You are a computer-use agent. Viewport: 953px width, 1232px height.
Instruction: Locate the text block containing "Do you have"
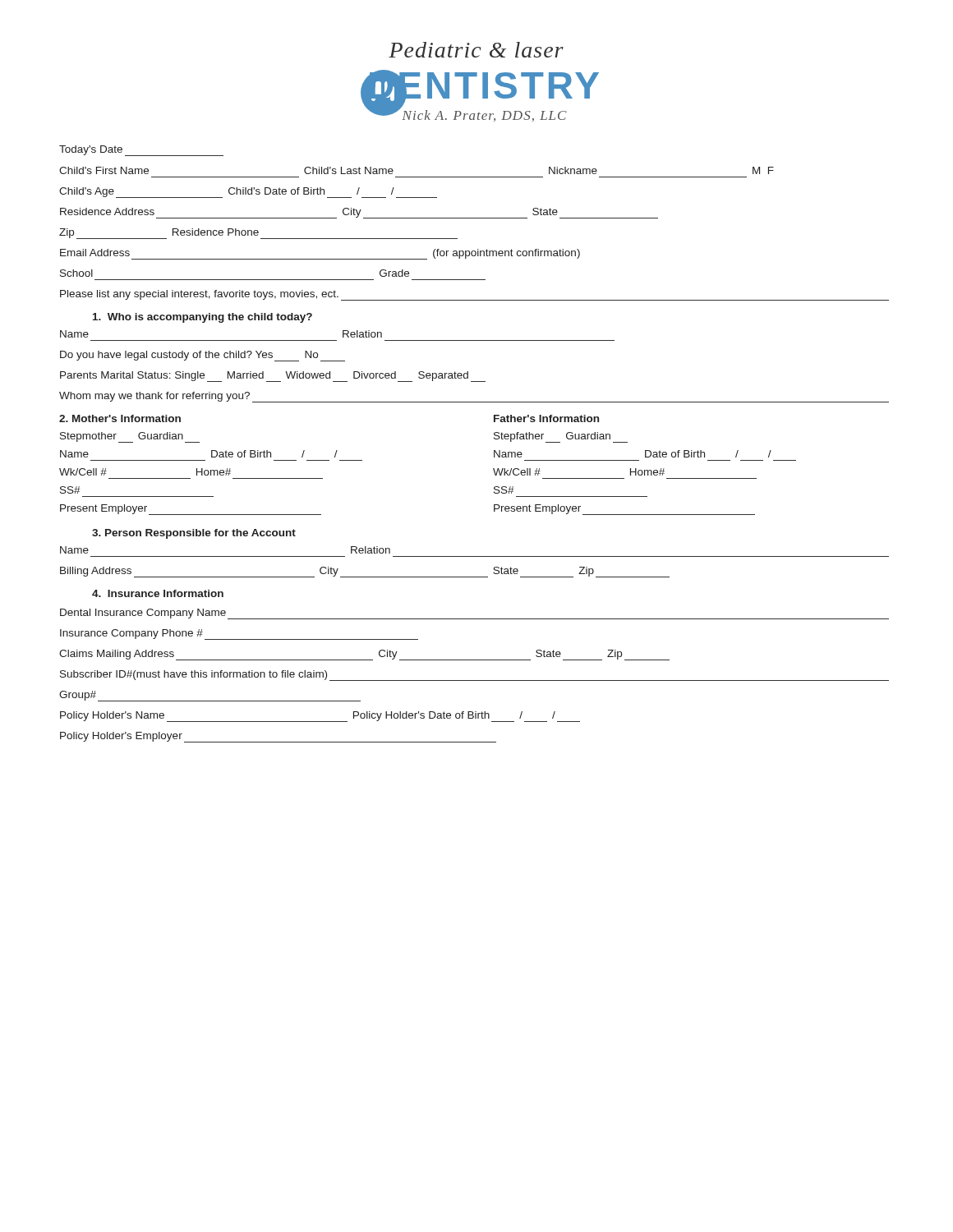202,355
